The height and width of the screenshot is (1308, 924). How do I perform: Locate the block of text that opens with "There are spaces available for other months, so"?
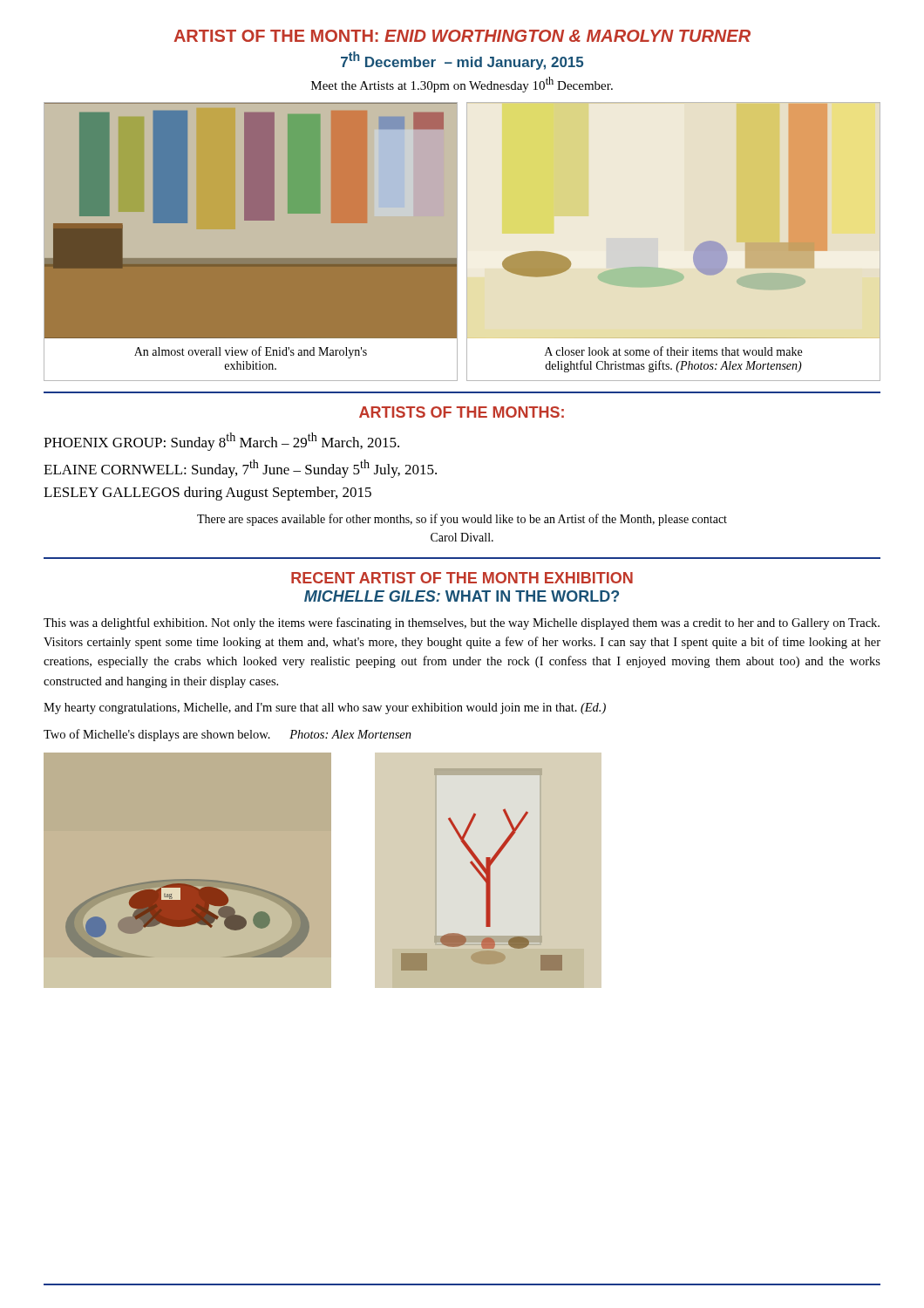point(462,528)
